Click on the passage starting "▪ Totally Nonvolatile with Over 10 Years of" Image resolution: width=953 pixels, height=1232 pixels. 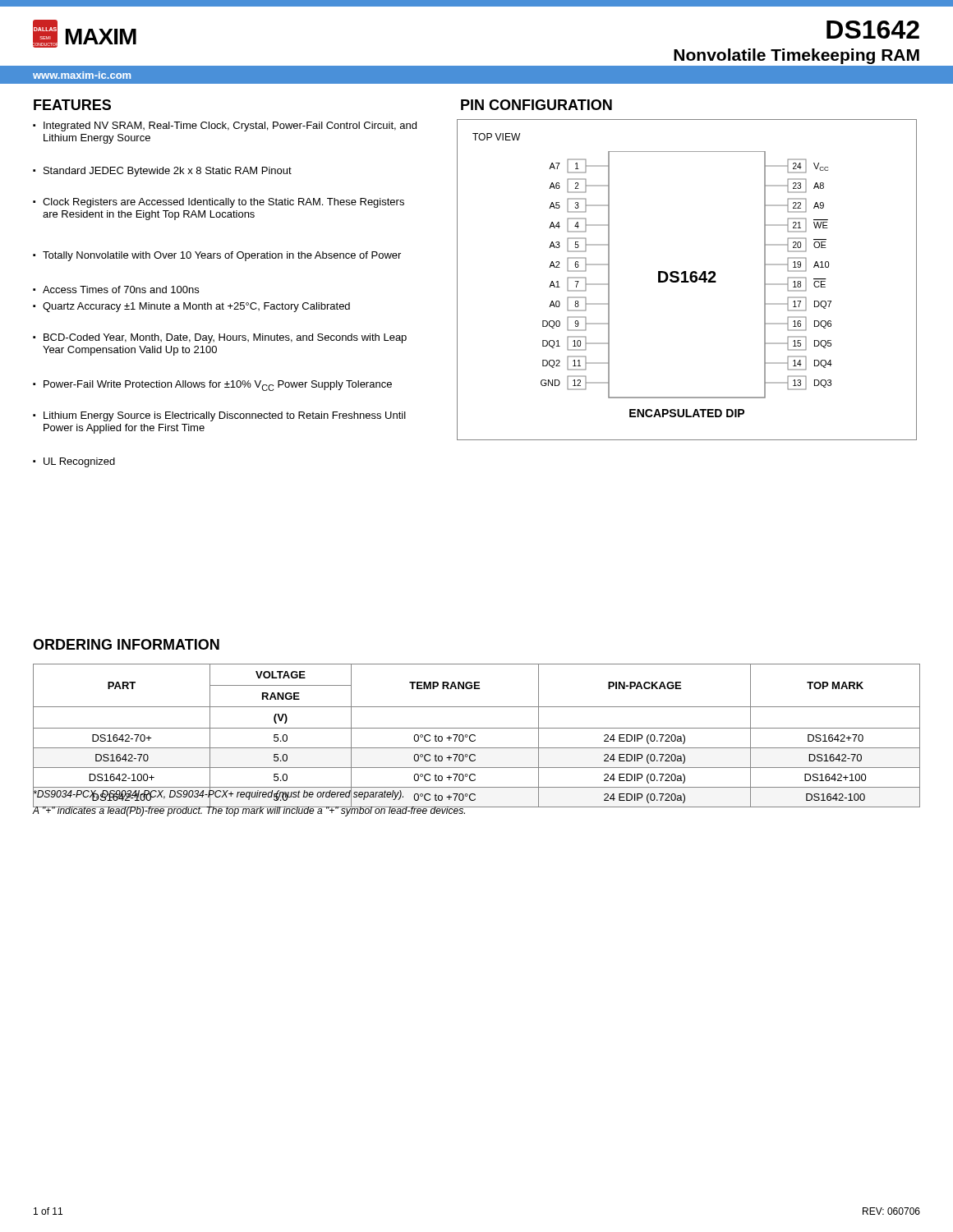pos(217,255)
